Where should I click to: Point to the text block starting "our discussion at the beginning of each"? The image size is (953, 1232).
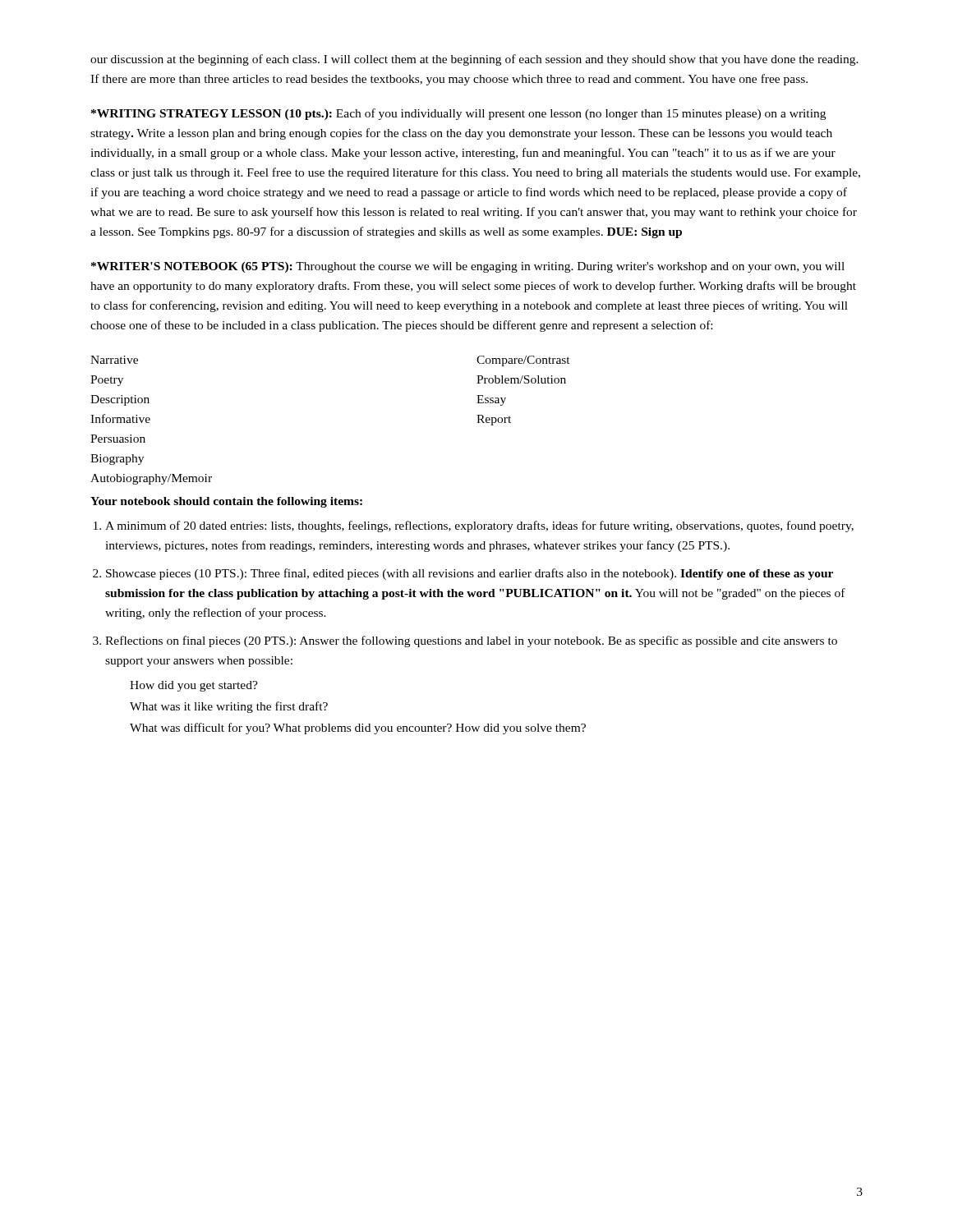click(475, 69)
